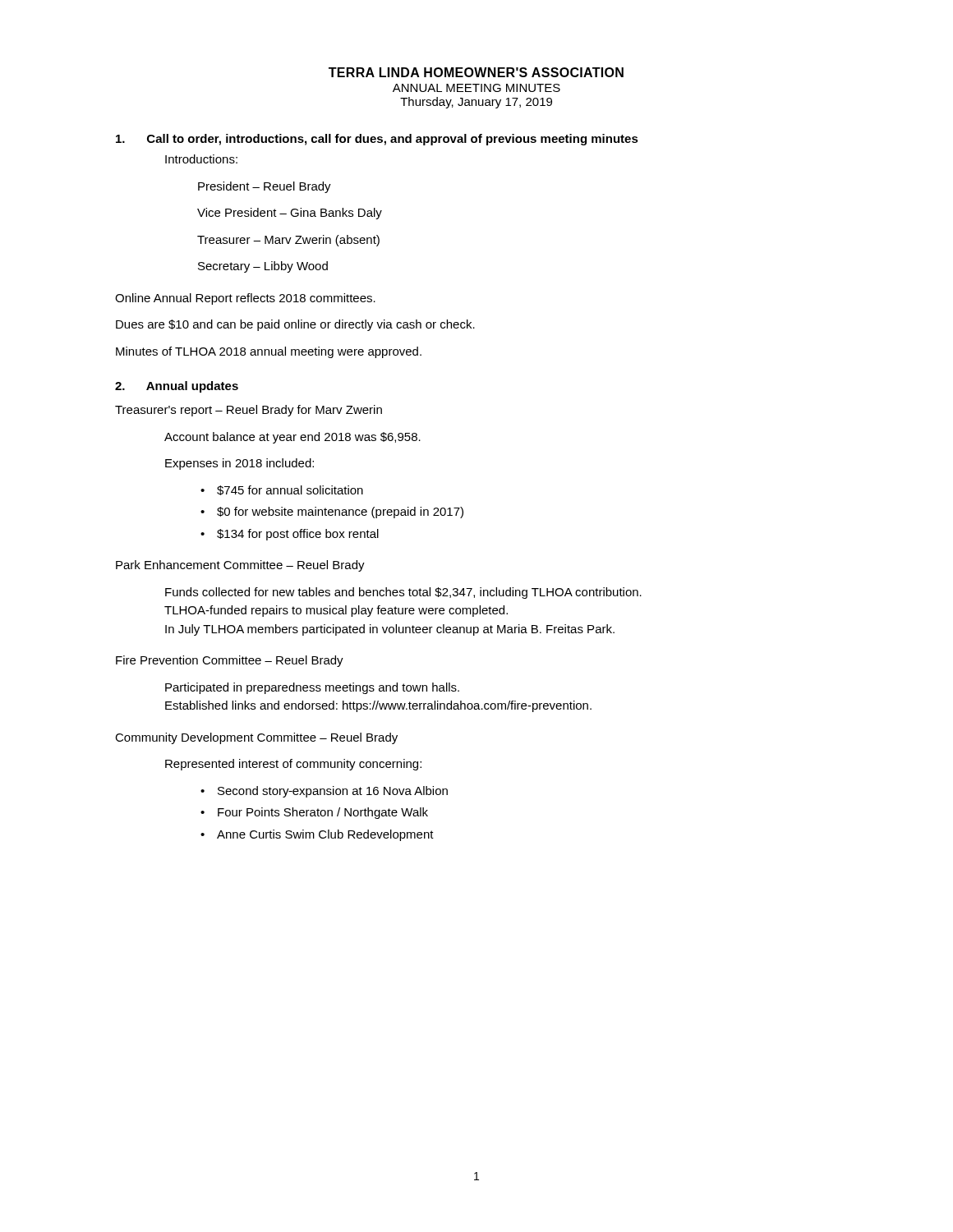Where is the passage that starts "Represented interest of"?
953x1232 pixels.
293,763
